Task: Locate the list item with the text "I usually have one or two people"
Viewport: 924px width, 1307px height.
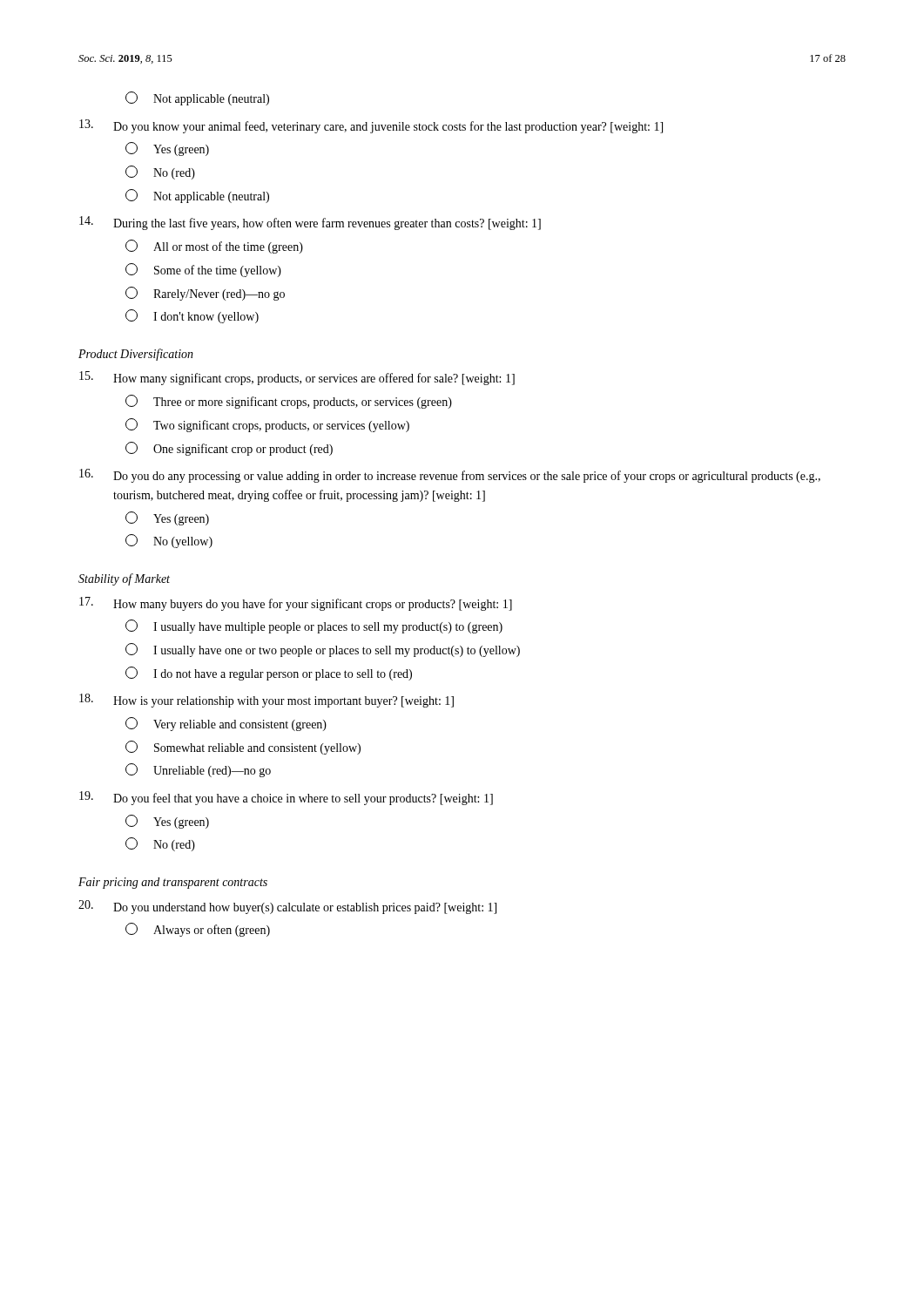Action: pyautogui.click(x=323, y=651)
